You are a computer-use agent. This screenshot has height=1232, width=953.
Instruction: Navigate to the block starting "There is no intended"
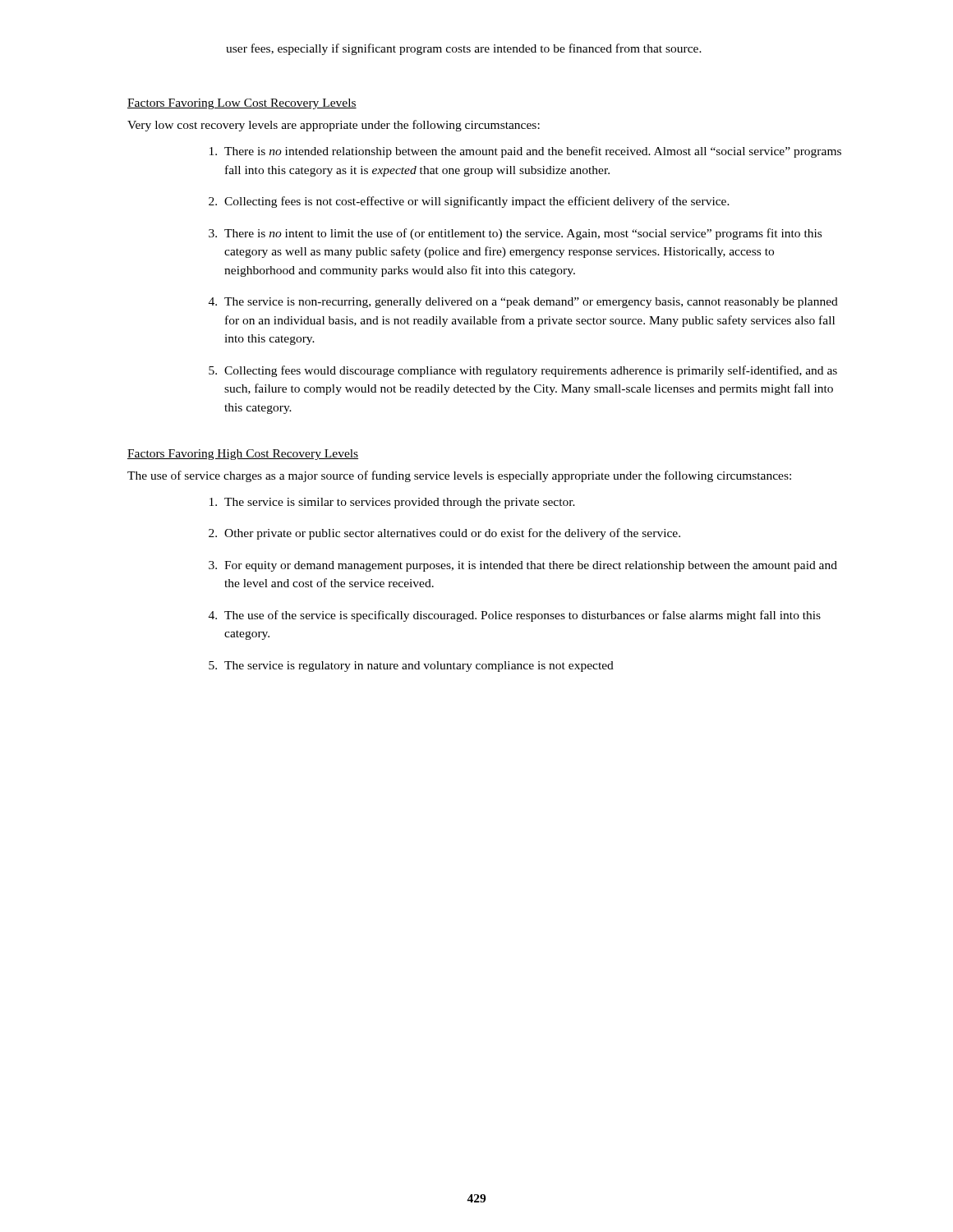(520, 161)
